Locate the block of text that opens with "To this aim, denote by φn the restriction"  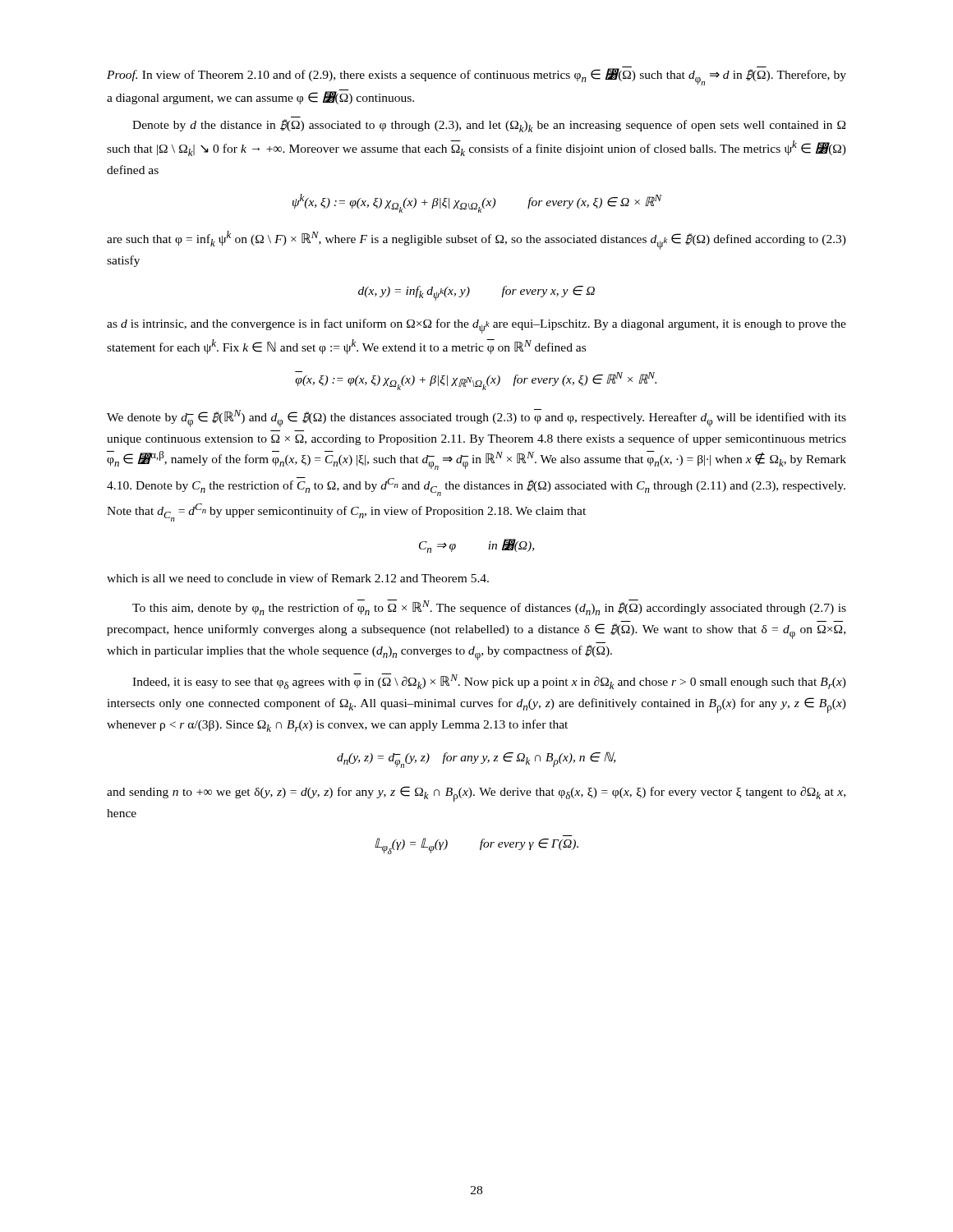tap(476, 629)
